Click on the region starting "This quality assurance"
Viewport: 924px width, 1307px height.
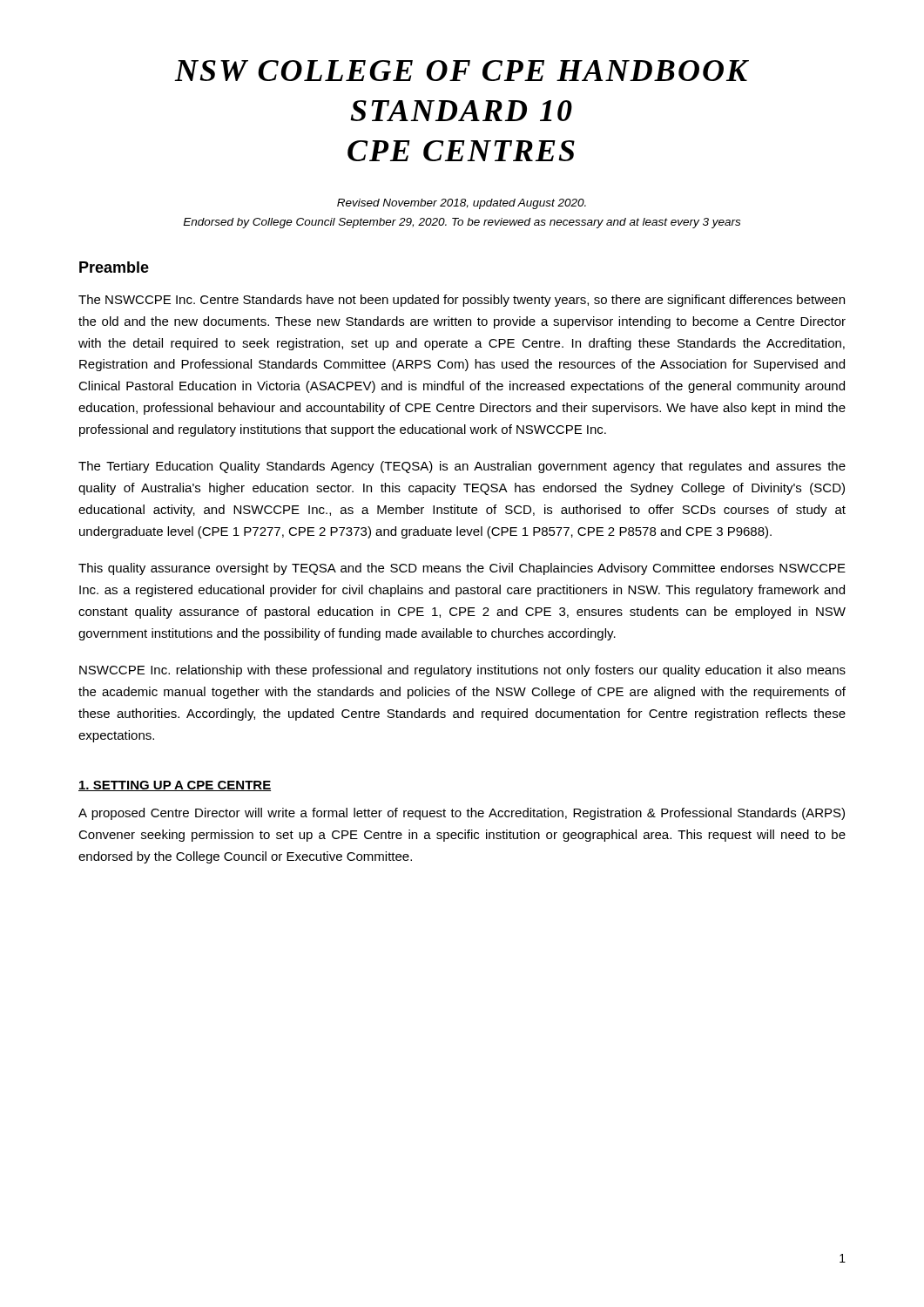(462, 600)
